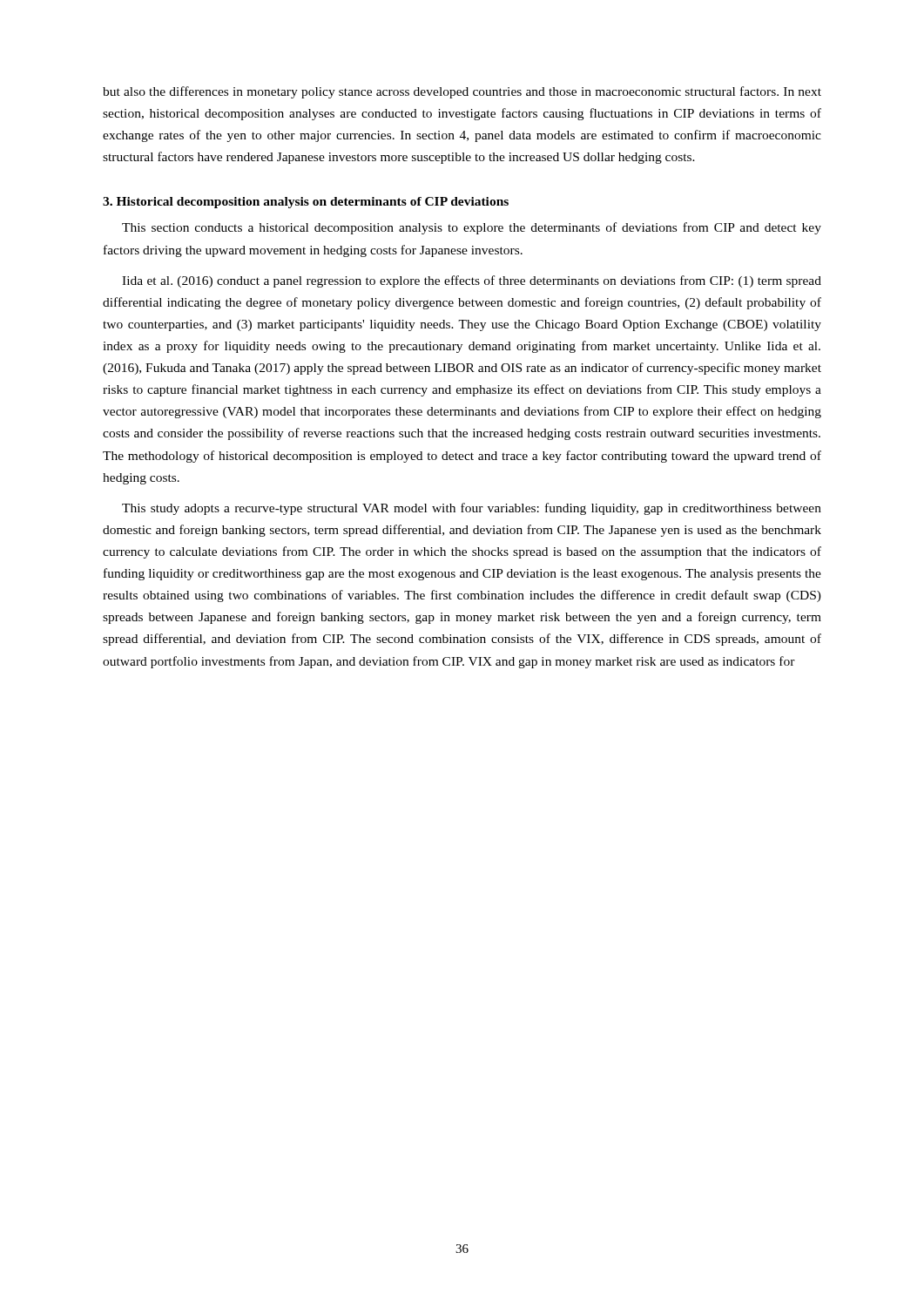Where is the section header that starts "3. Historical decomposition"?
This screenshot has height=1307, width=924.
(x=306, y=201)
